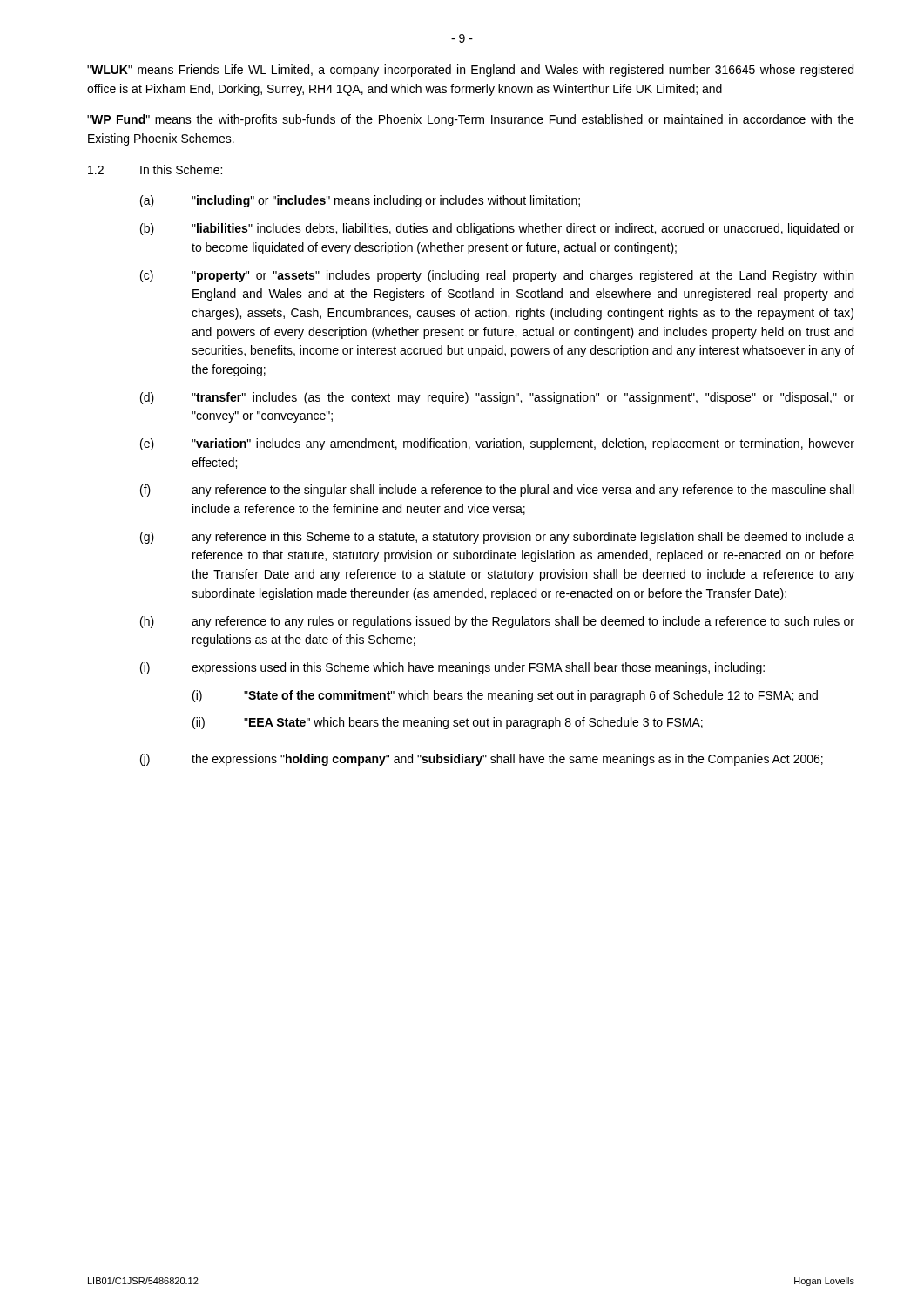Locate the block of text that opens with ""WP Fund" means the with-profits sub-funds of"
The width and height of the screenshot is (924, 1307).
pos(471,129)
